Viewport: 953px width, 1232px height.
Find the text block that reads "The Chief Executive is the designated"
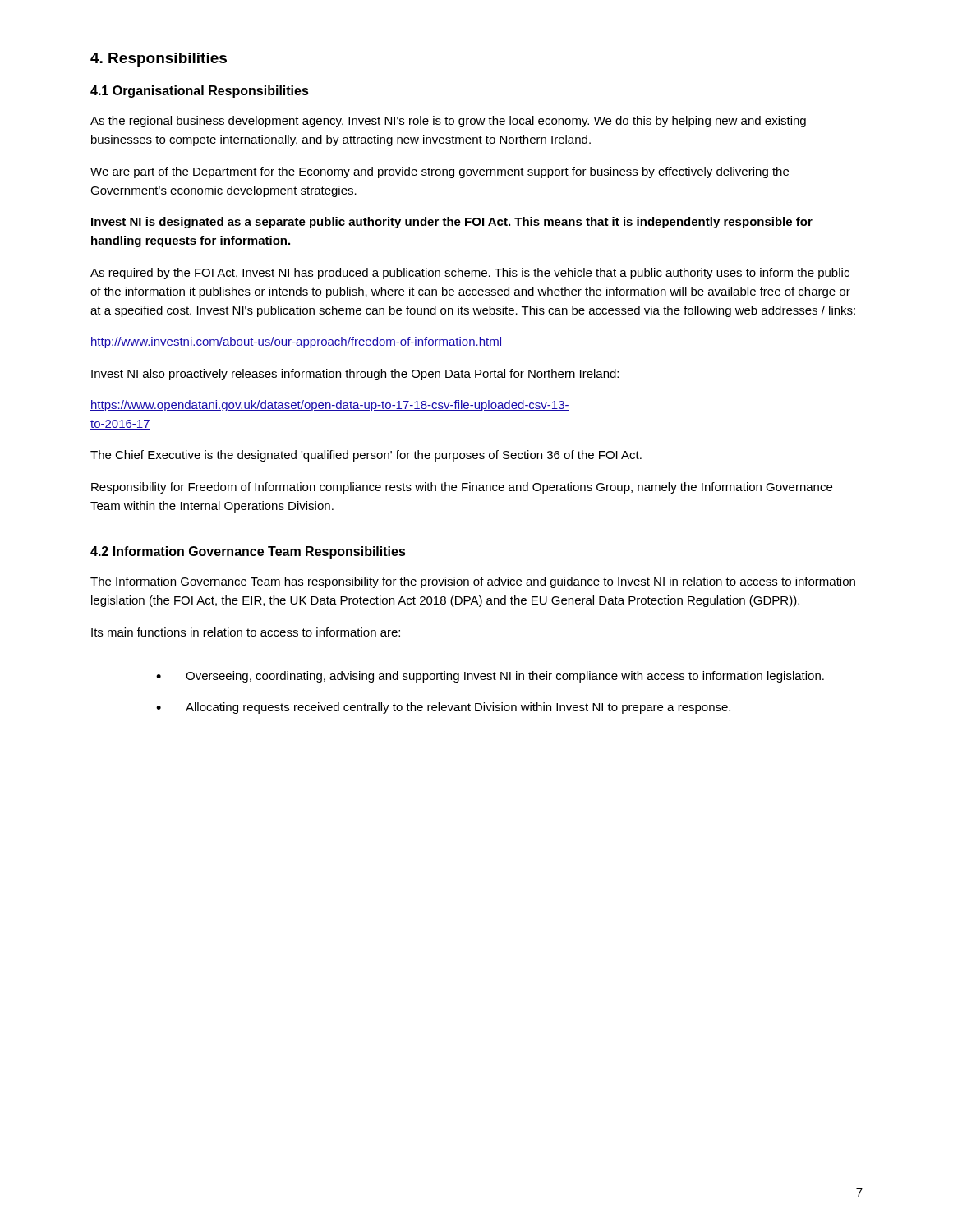[x=476, y=455]
